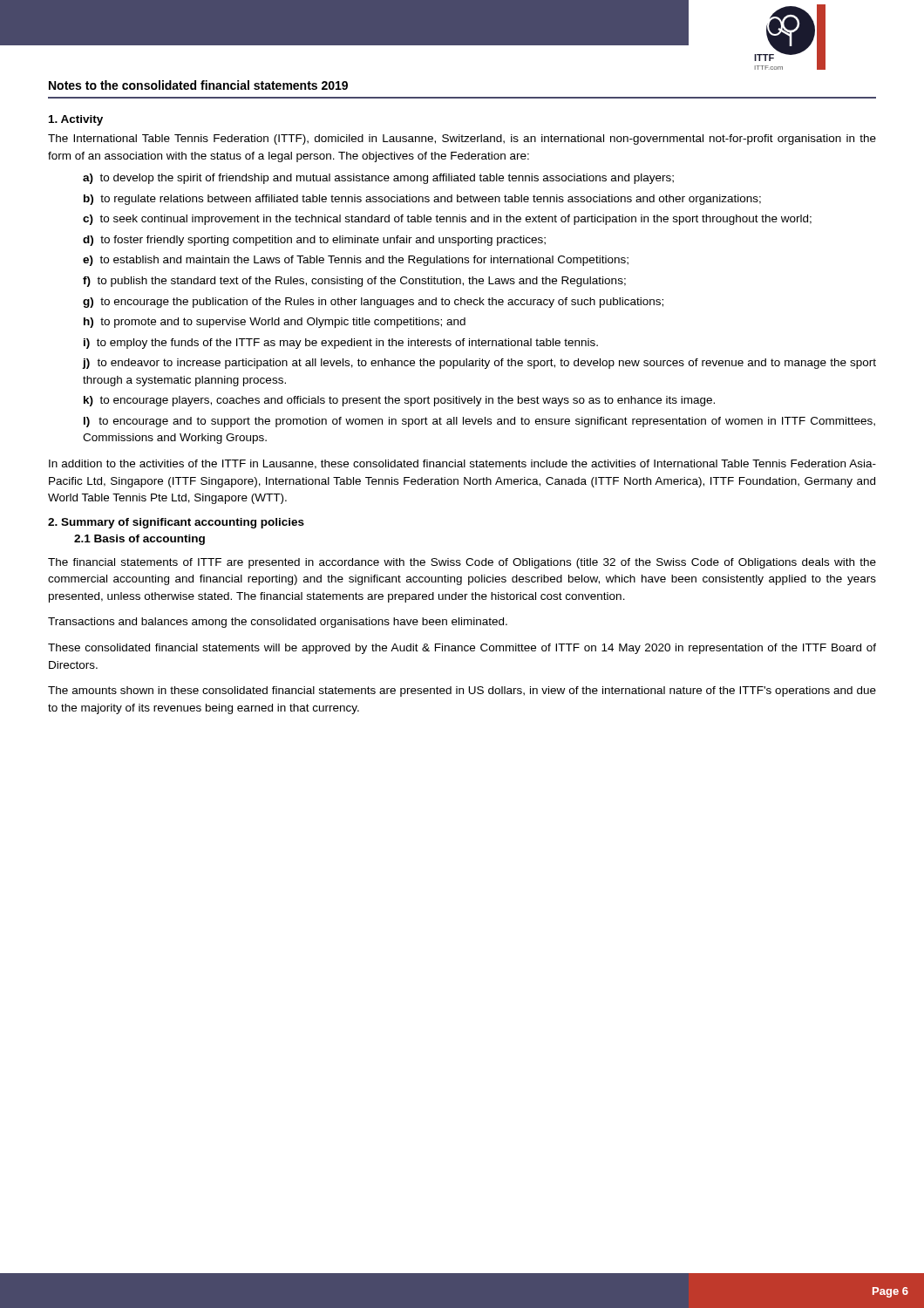This screenshot has width=924, height=1308.
Task: Navigate to the element starting "d) to foster friendly sporting competition"
Action: 315,239
